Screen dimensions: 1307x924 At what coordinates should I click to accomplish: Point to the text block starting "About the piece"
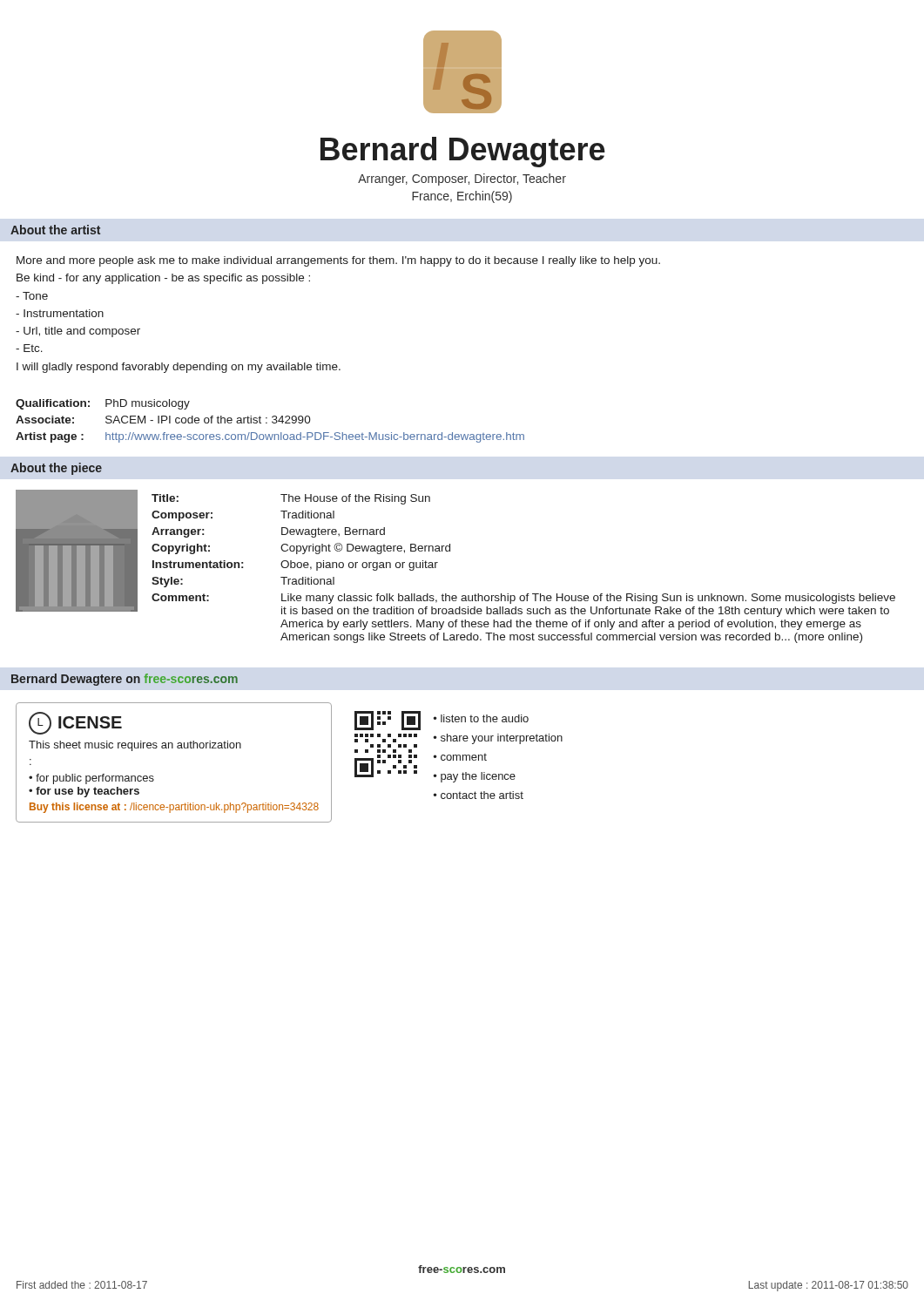(56, 468)
